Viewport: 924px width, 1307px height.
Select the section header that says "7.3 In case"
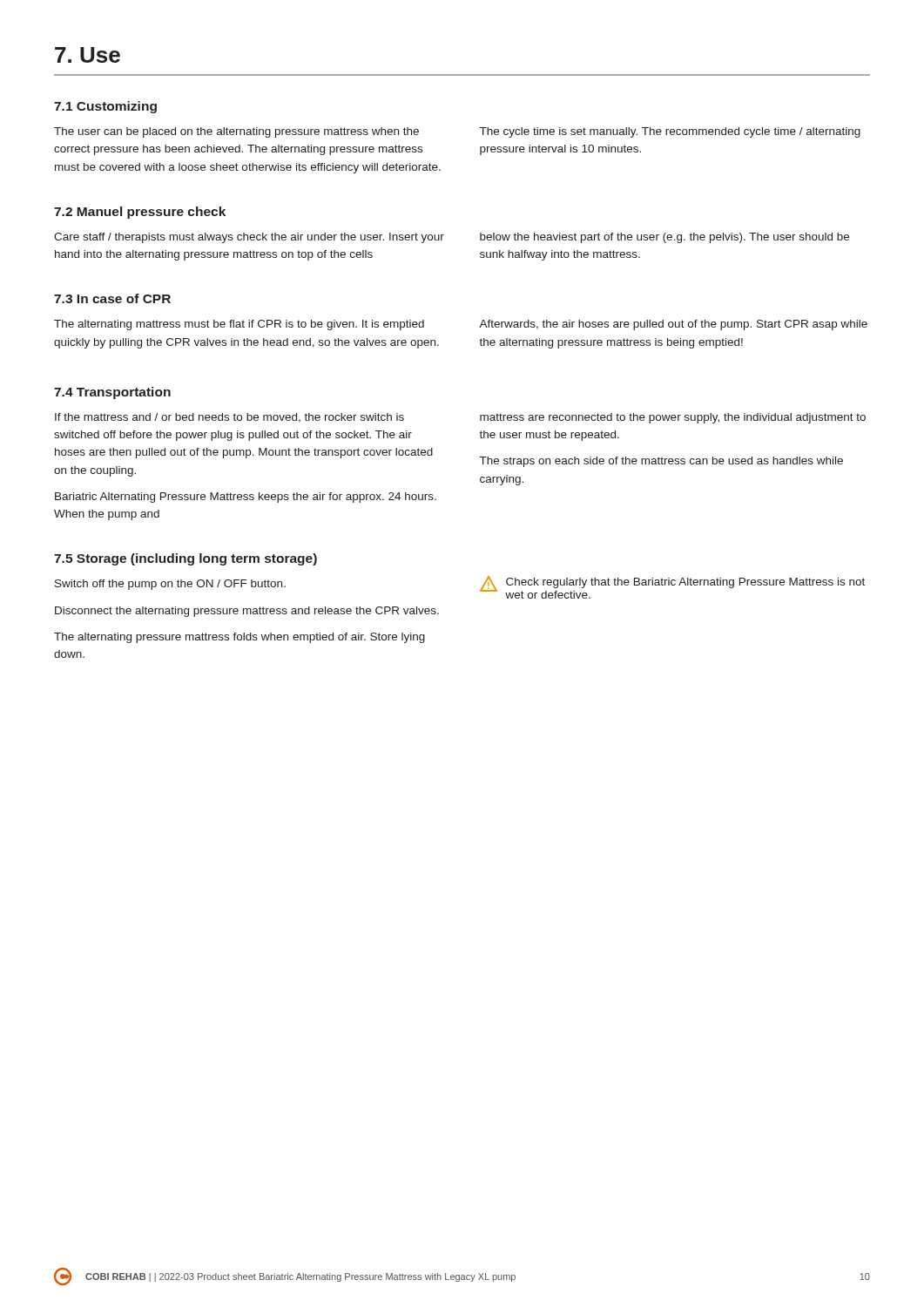coord(112,299)
